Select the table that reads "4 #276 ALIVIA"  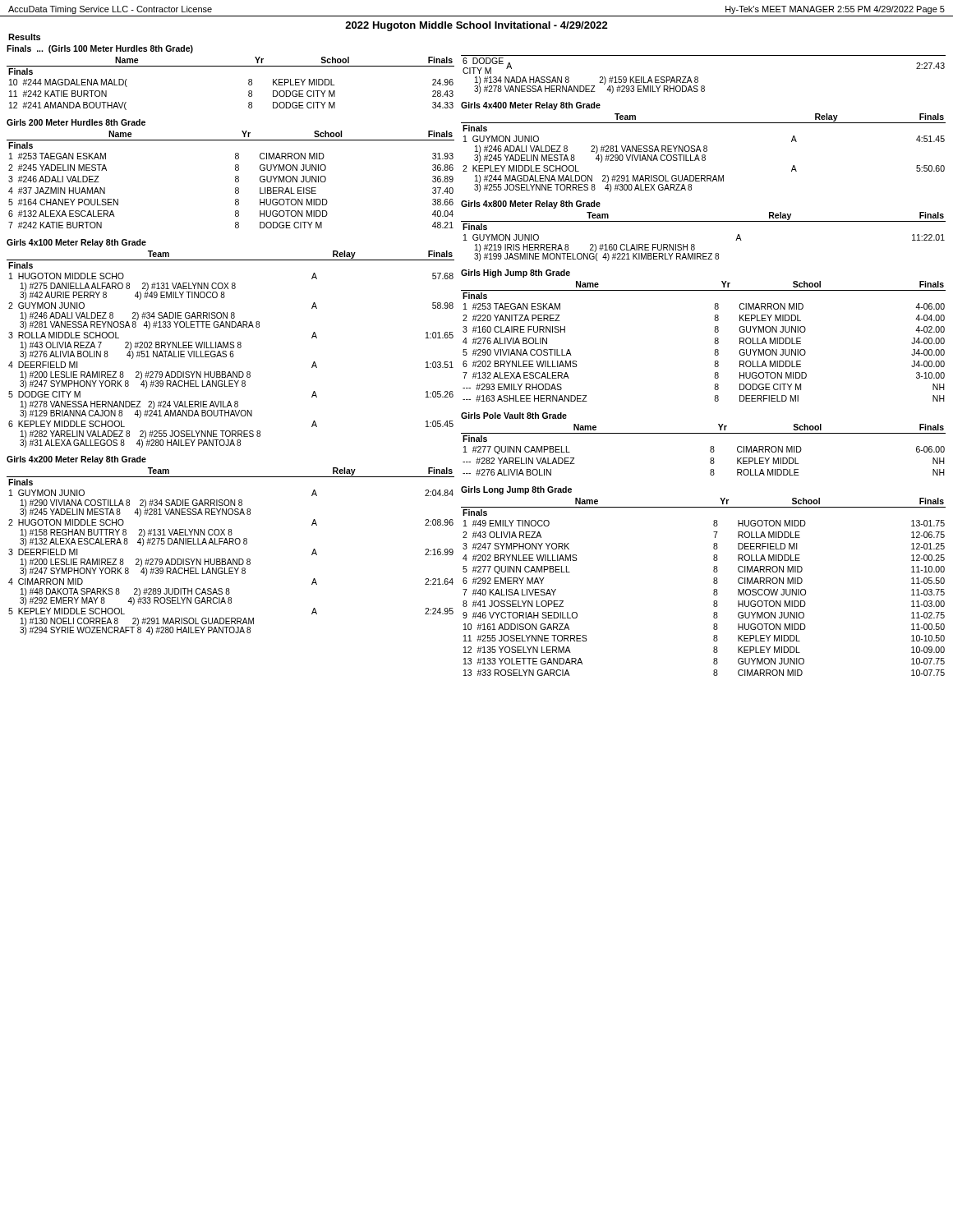[x=703, y=341]
